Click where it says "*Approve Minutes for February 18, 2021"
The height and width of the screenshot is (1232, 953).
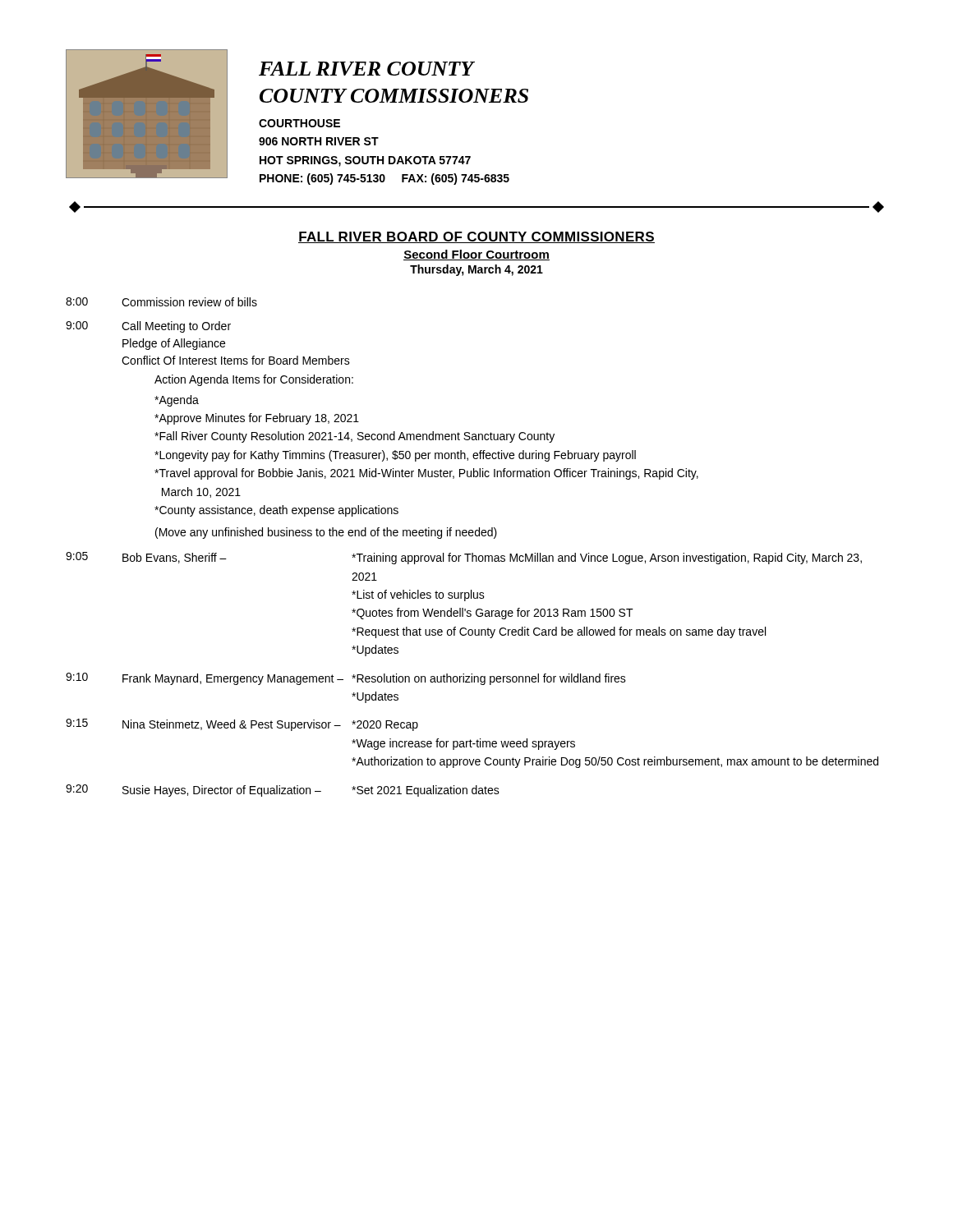(x=257, y=418)
